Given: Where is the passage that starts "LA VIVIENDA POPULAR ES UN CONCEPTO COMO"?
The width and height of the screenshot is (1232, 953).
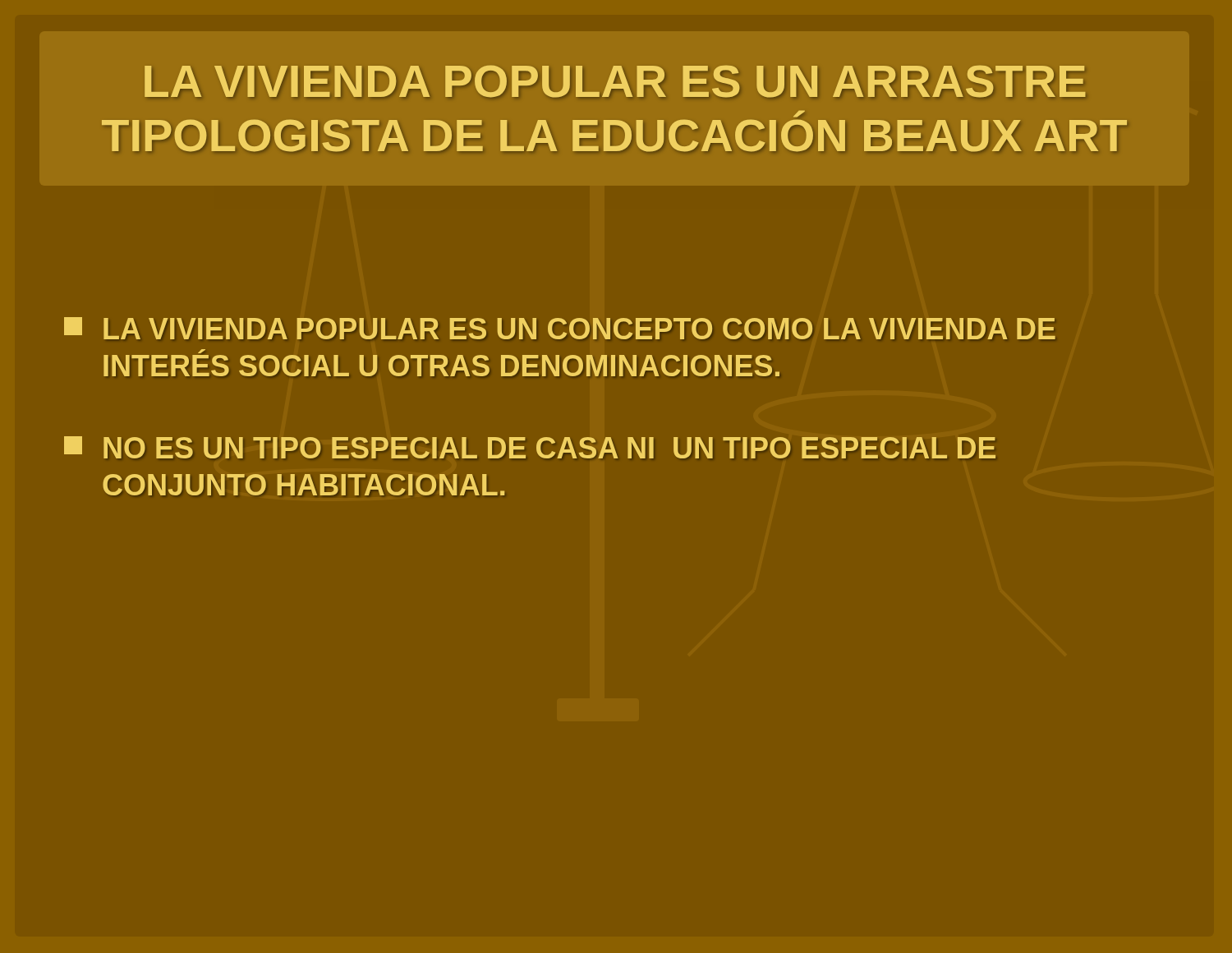Looking at the screenshot, I should point(614,348).
